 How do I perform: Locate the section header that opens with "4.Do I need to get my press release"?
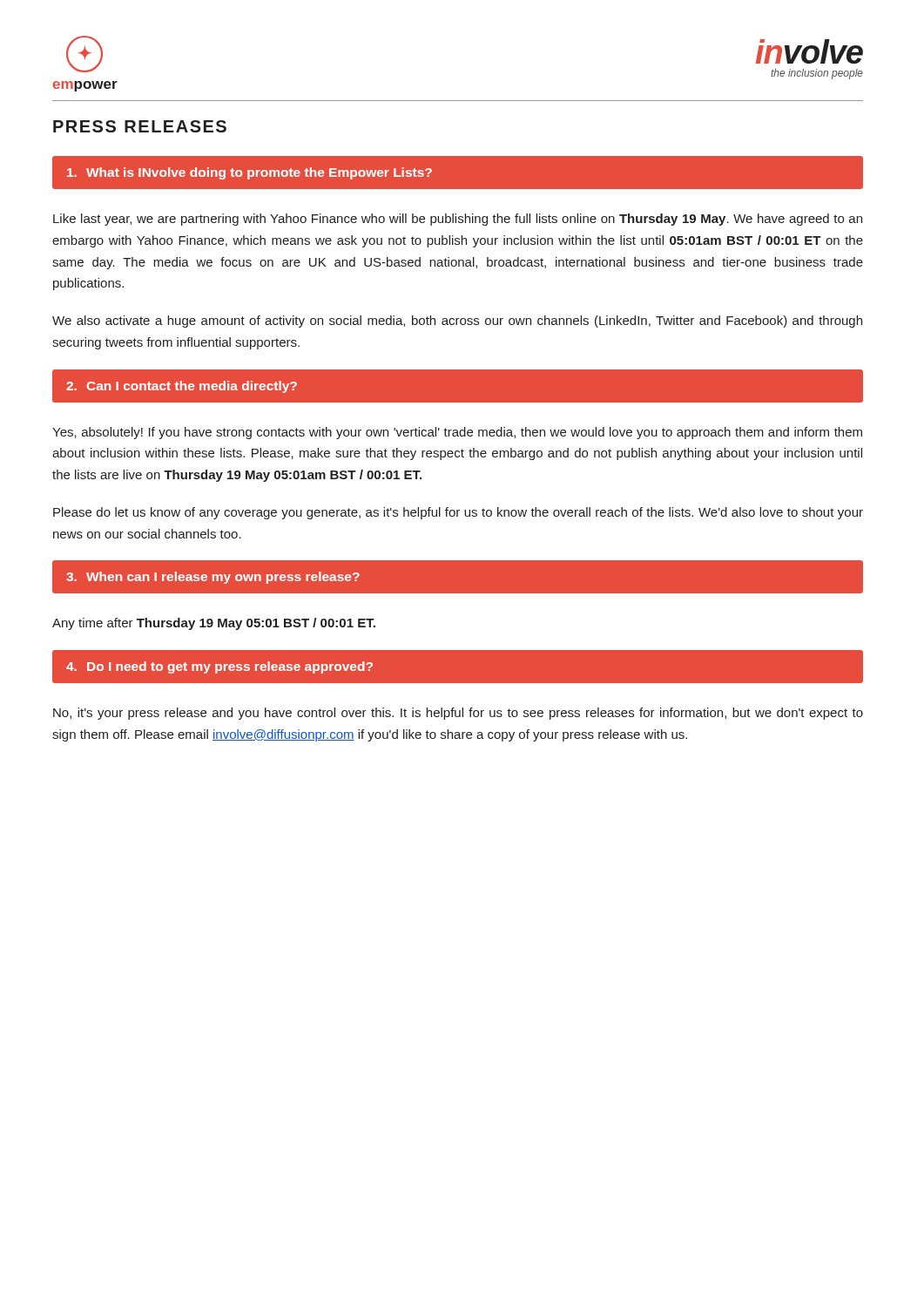click(x=220, y=666)
